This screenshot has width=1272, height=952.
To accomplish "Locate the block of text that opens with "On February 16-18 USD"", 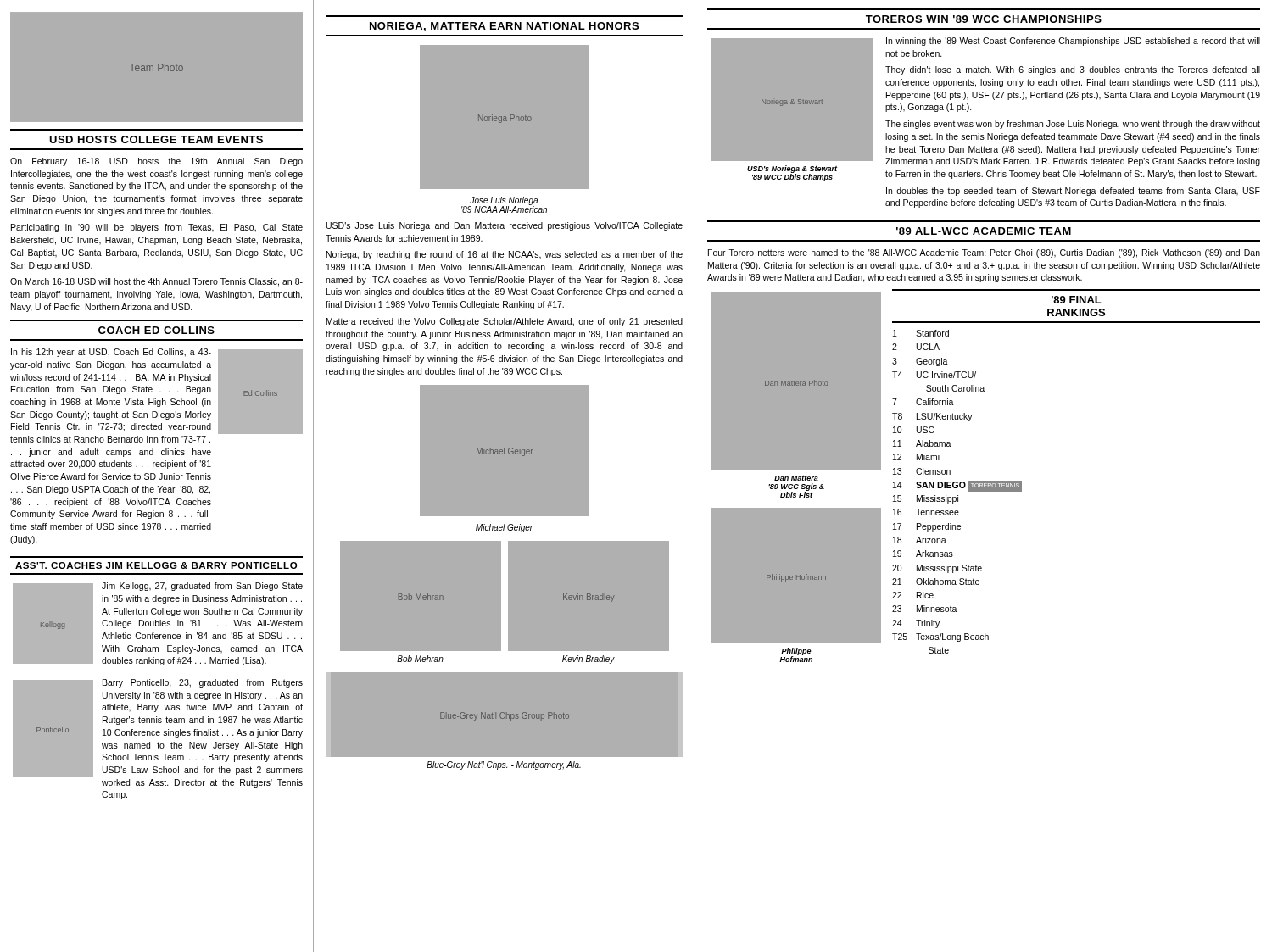I will click(x=156, y=234).
